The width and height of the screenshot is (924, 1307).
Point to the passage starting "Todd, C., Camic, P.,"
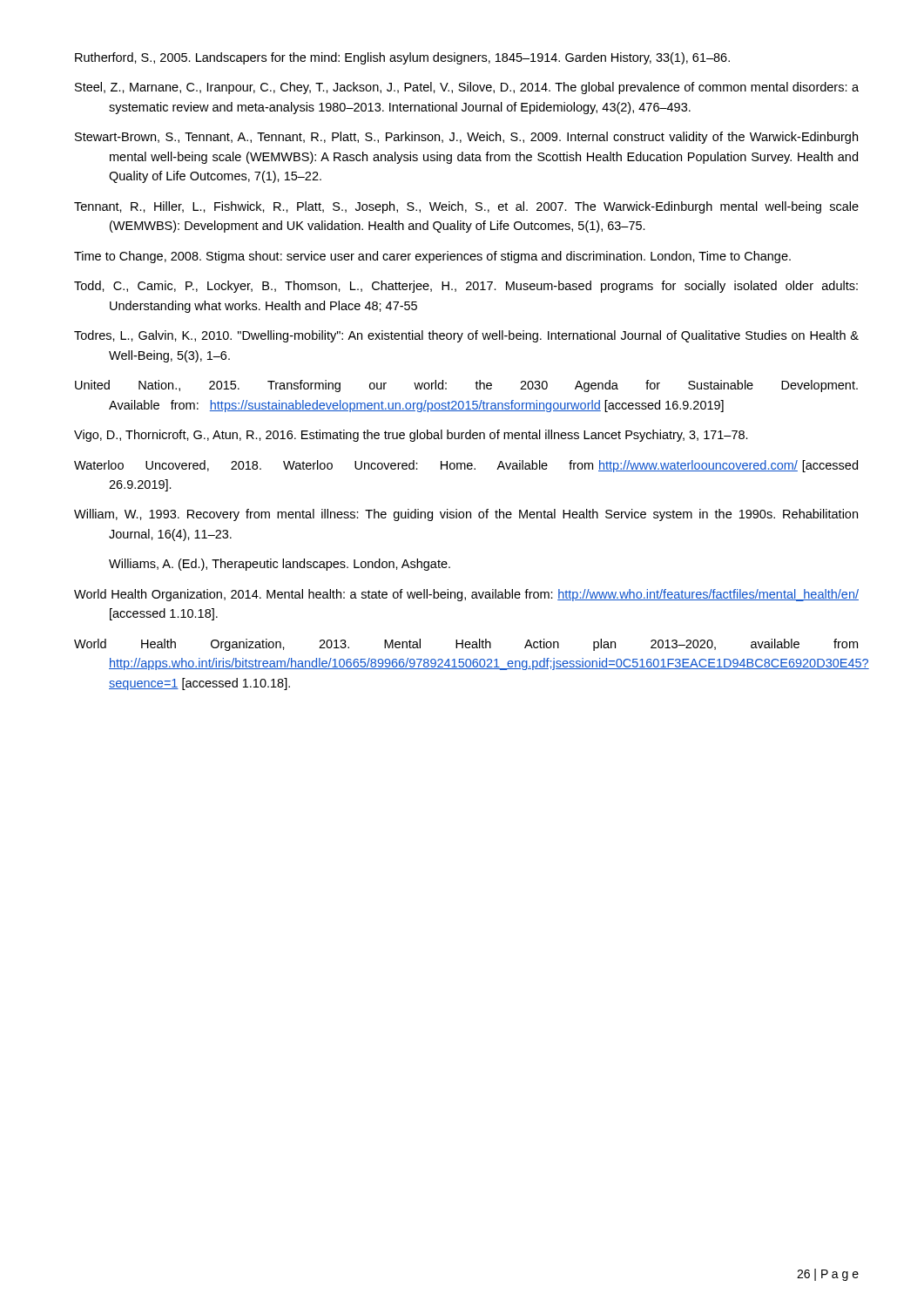tap(466, 296)
